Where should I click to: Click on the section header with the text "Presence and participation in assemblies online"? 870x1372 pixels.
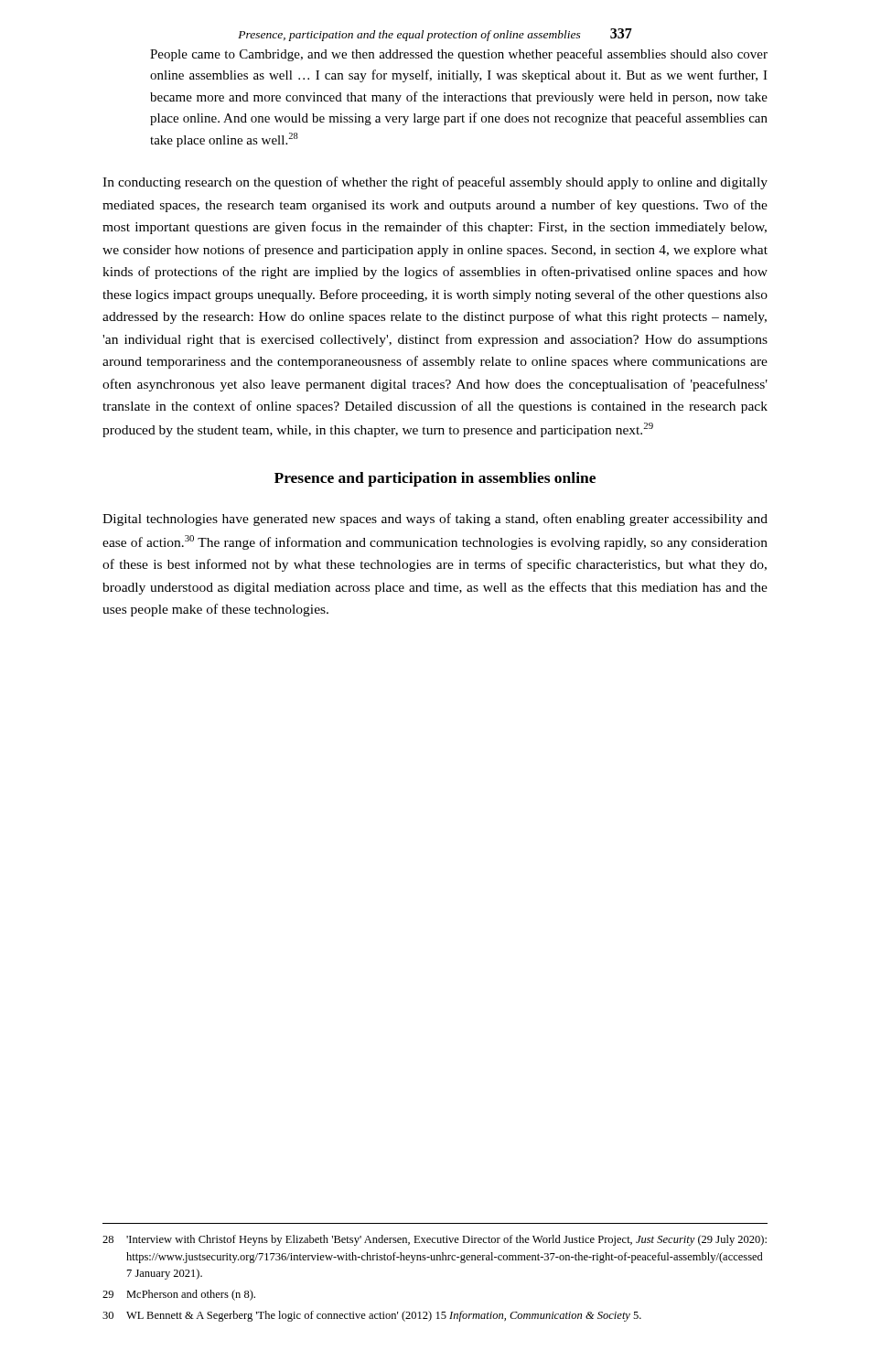pos(435,478)
